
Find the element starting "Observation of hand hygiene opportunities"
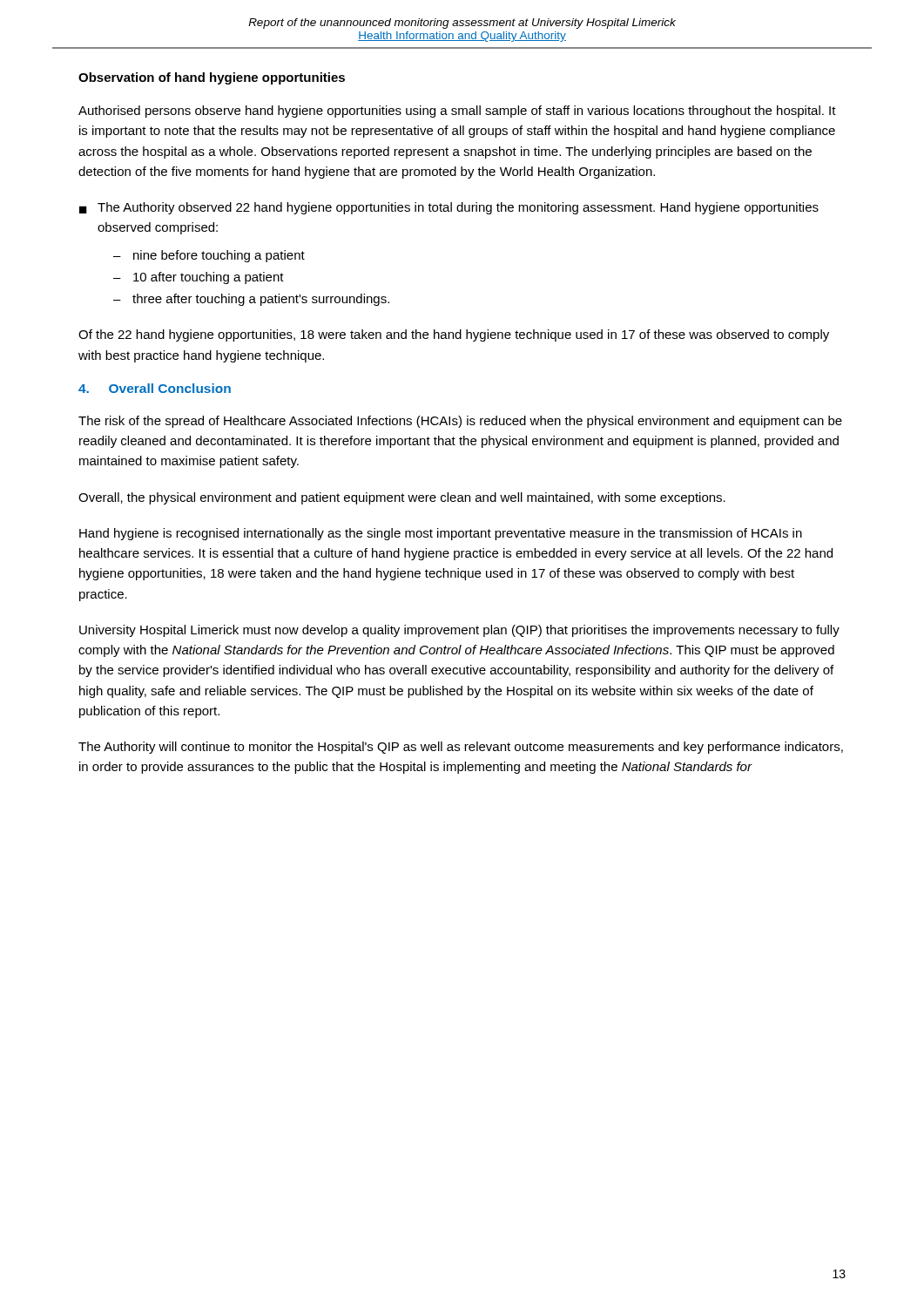click(x=212, y=77)
